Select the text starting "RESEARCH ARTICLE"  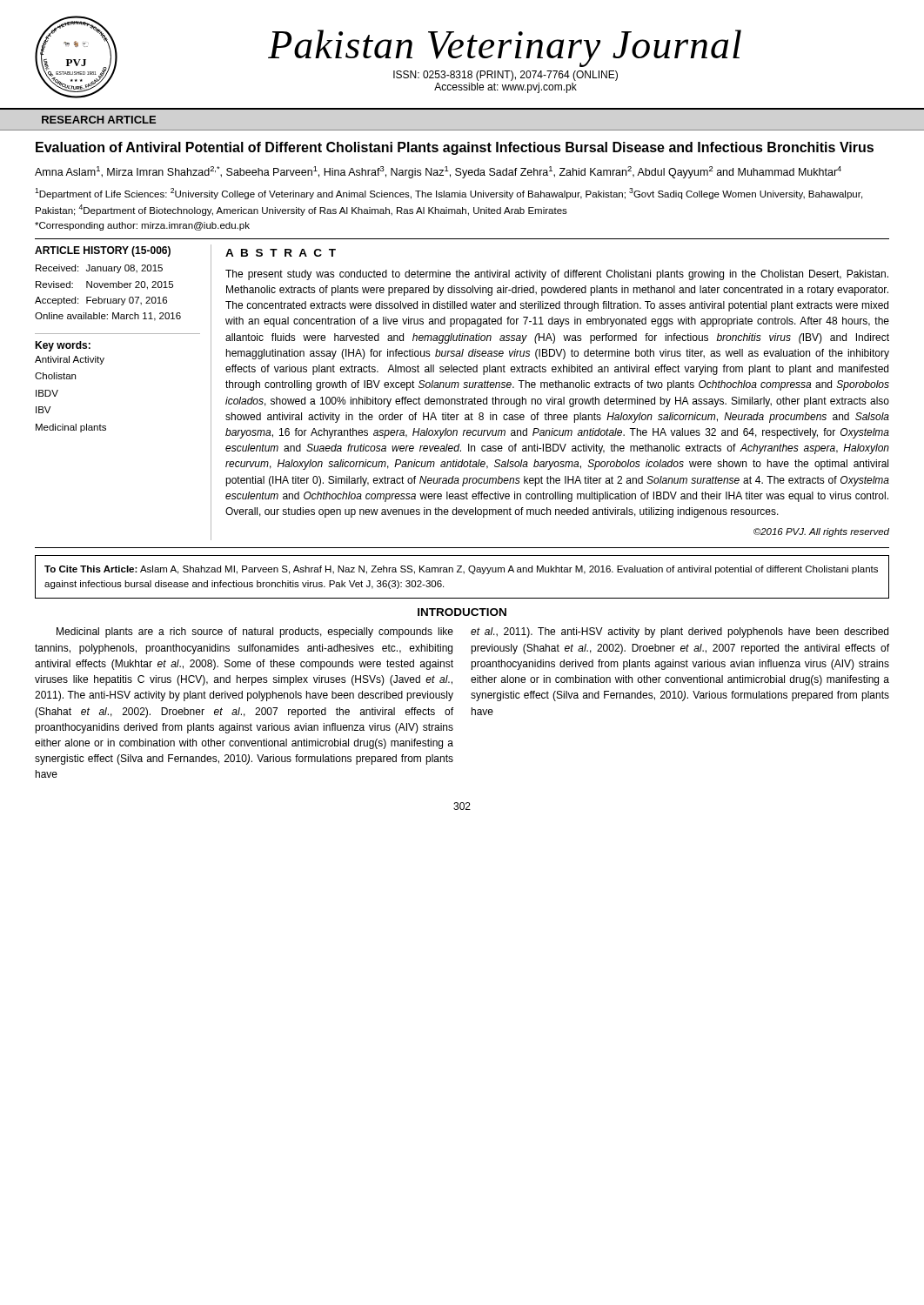tap(96, 120)
